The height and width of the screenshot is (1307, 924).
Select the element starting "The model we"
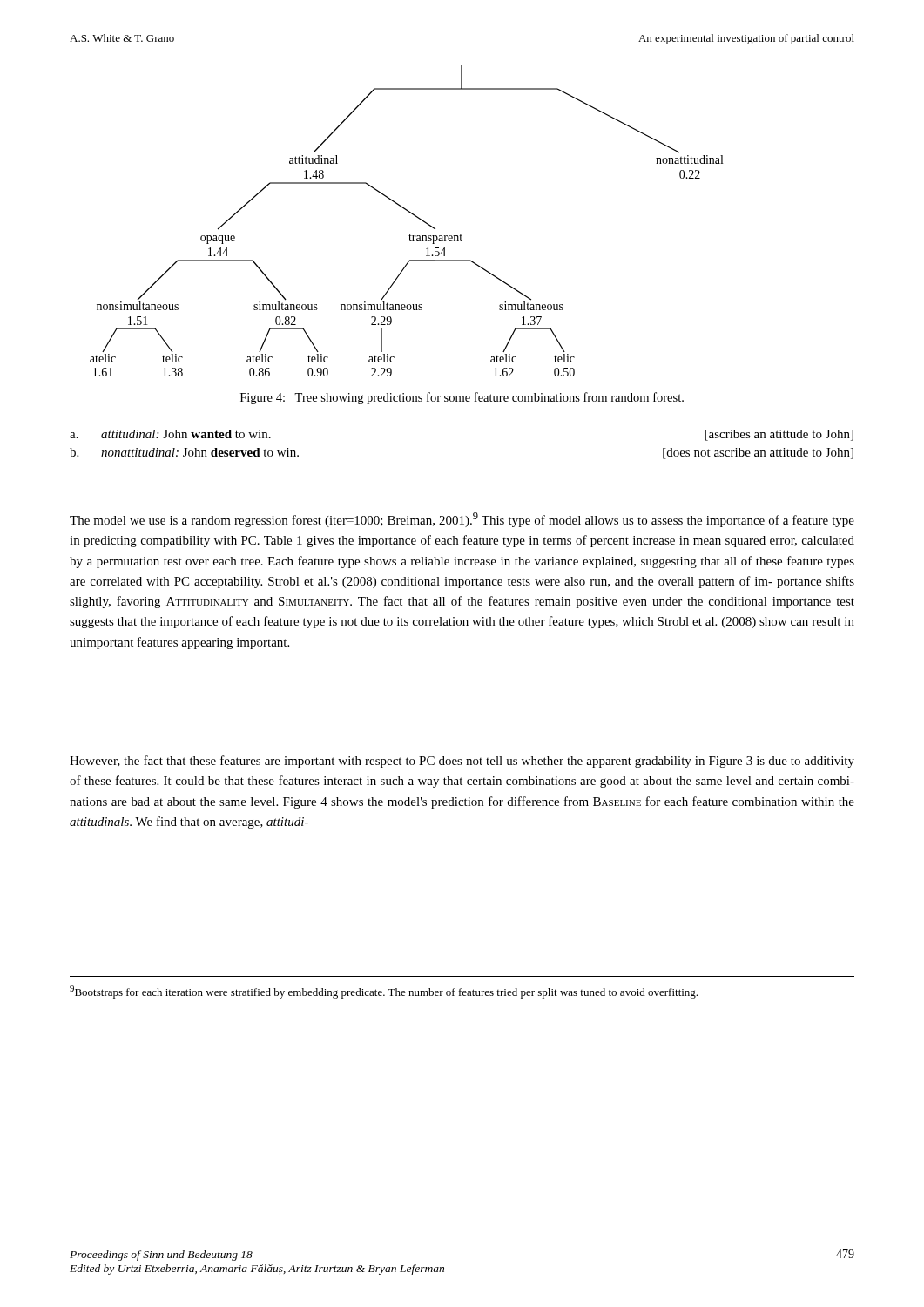tap(462, 579)
